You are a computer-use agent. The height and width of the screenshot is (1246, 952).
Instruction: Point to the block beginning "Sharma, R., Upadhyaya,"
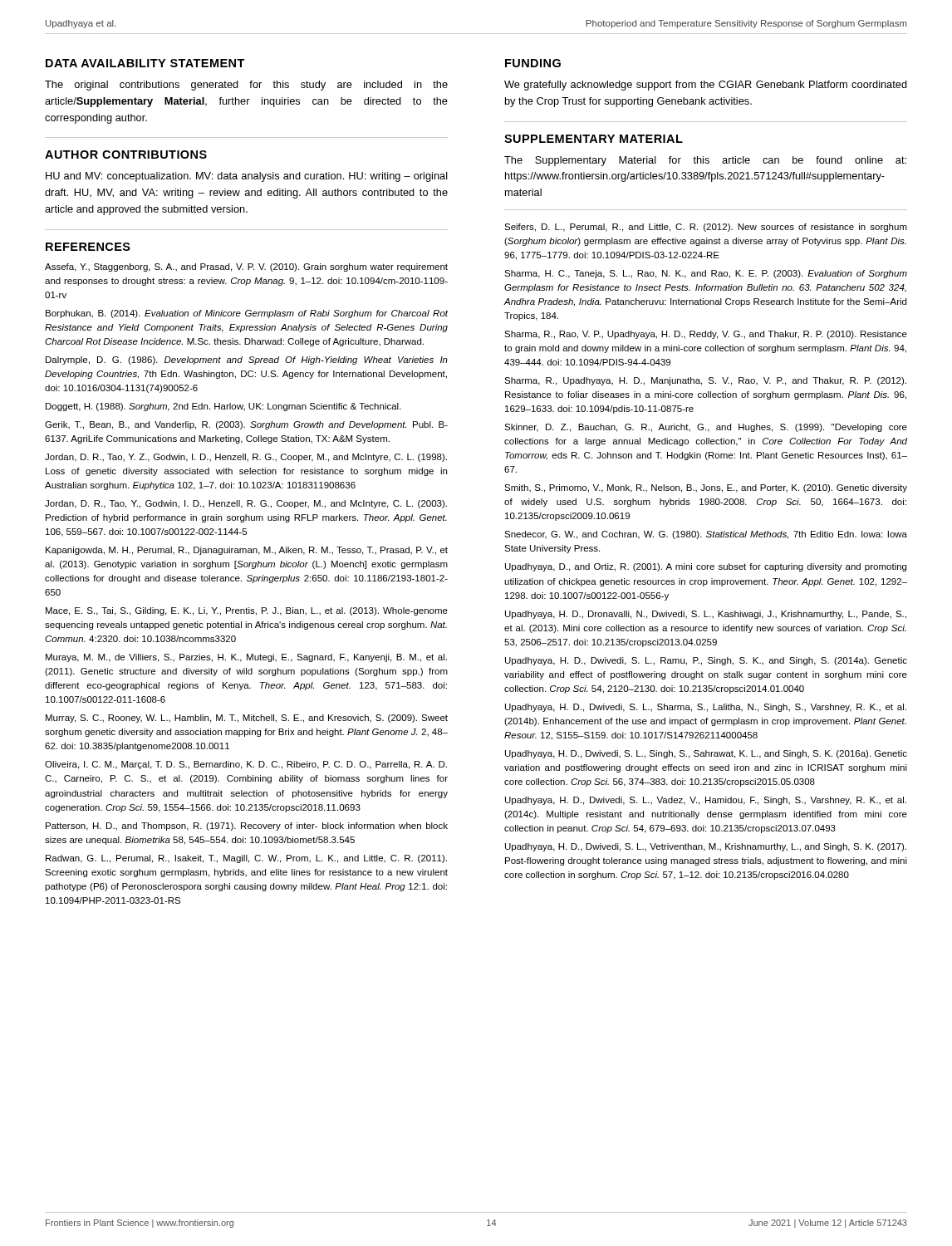pyautogui.click(x=706, y=395)
